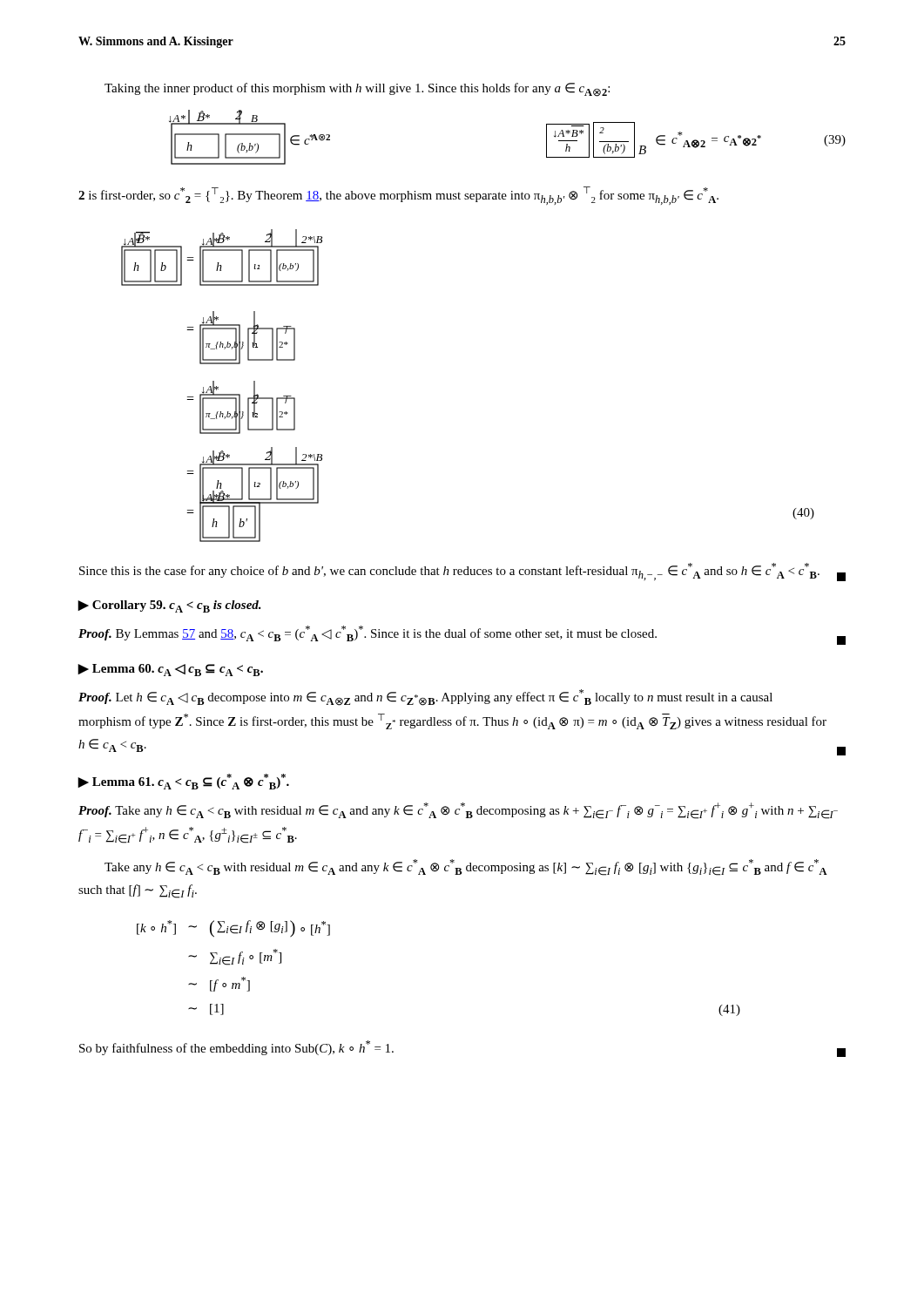Locate the element starting "Proof. Let h ∈ cA ◁"
This screenshot has width=924, height=1307.
pos(462,721)
